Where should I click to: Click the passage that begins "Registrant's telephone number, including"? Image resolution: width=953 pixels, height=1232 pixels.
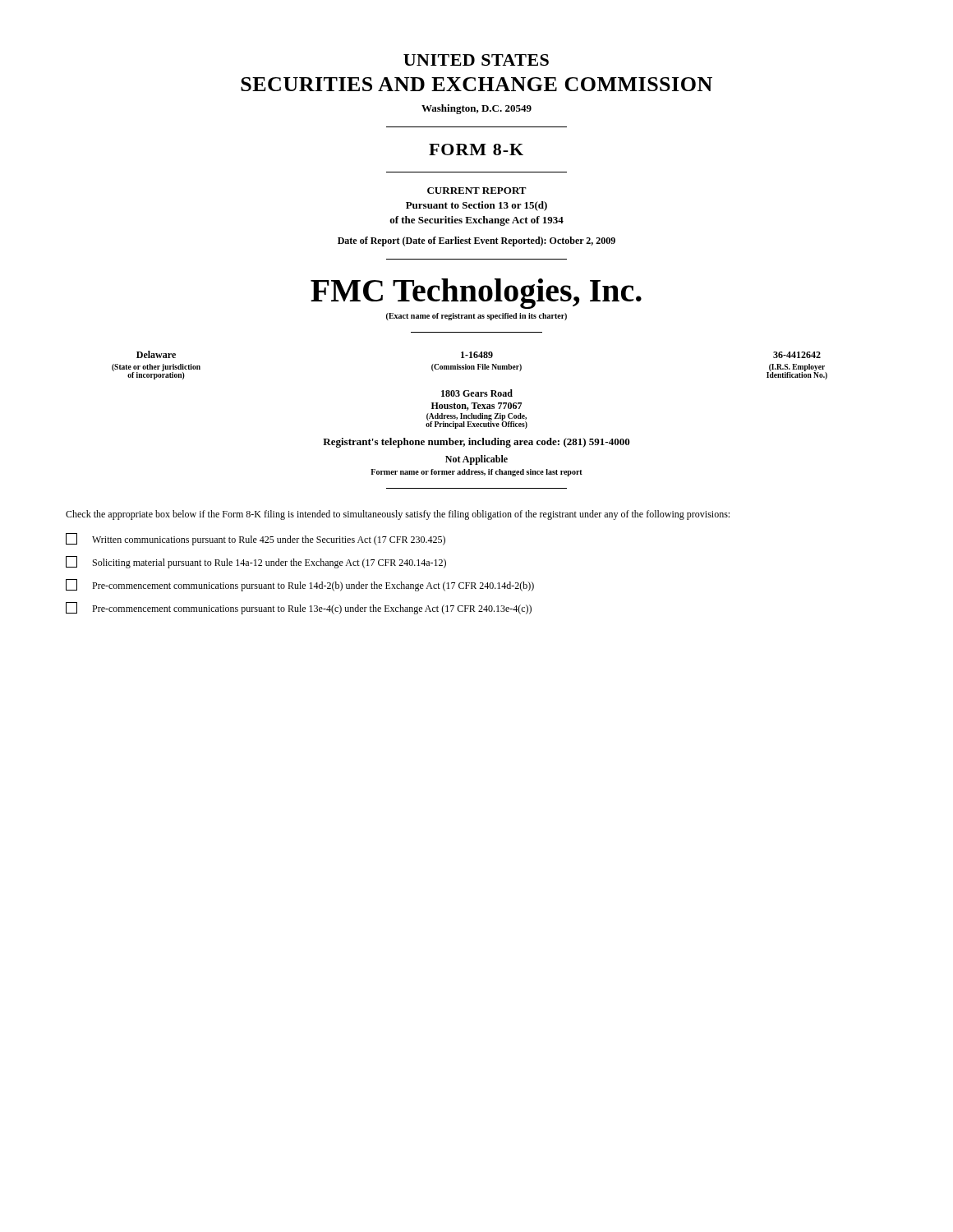[476, 441]
